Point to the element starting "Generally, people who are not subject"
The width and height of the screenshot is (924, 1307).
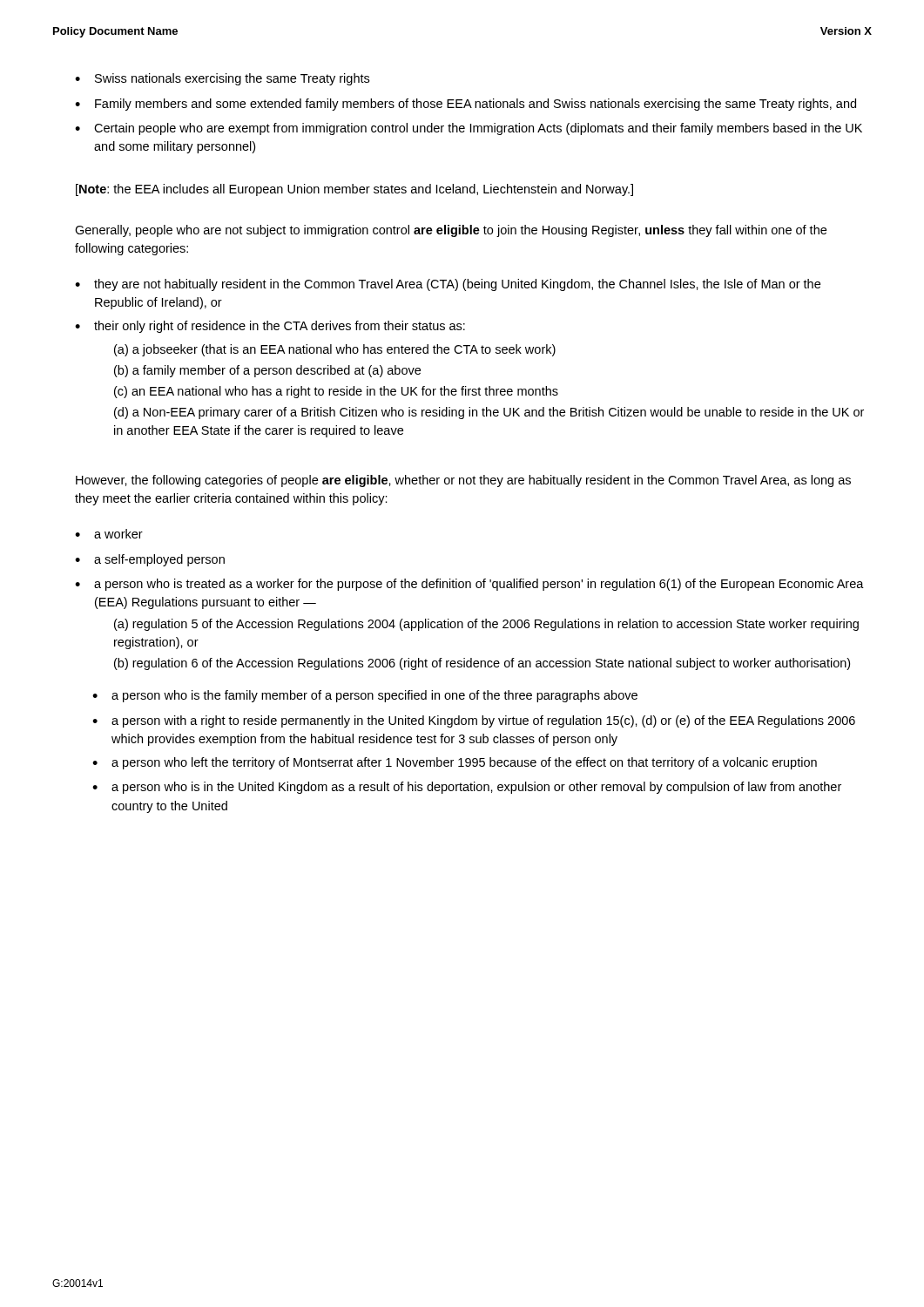tap(451, 239)
